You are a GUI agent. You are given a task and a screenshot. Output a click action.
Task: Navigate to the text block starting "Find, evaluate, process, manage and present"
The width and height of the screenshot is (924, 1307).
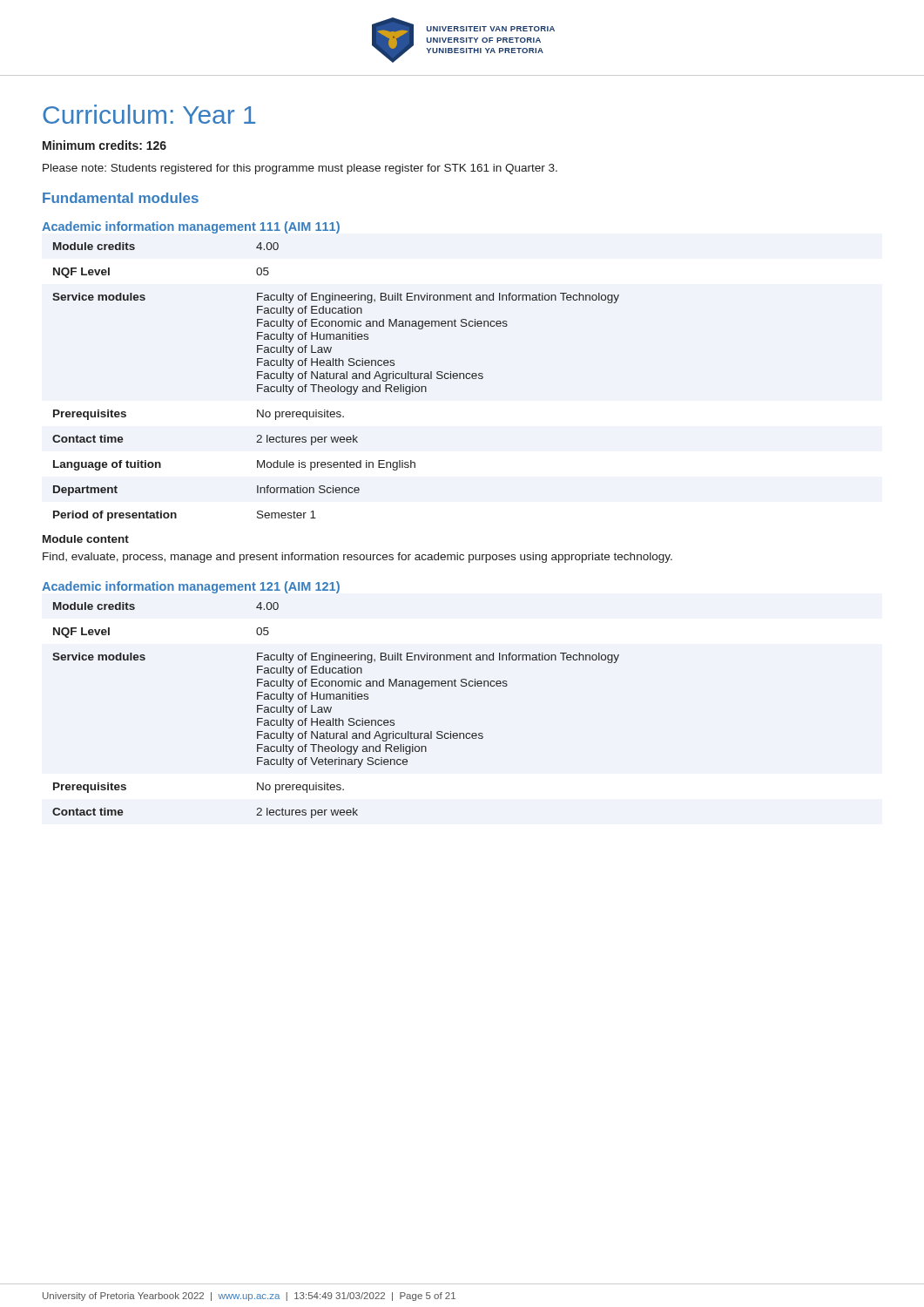(462, 557)
